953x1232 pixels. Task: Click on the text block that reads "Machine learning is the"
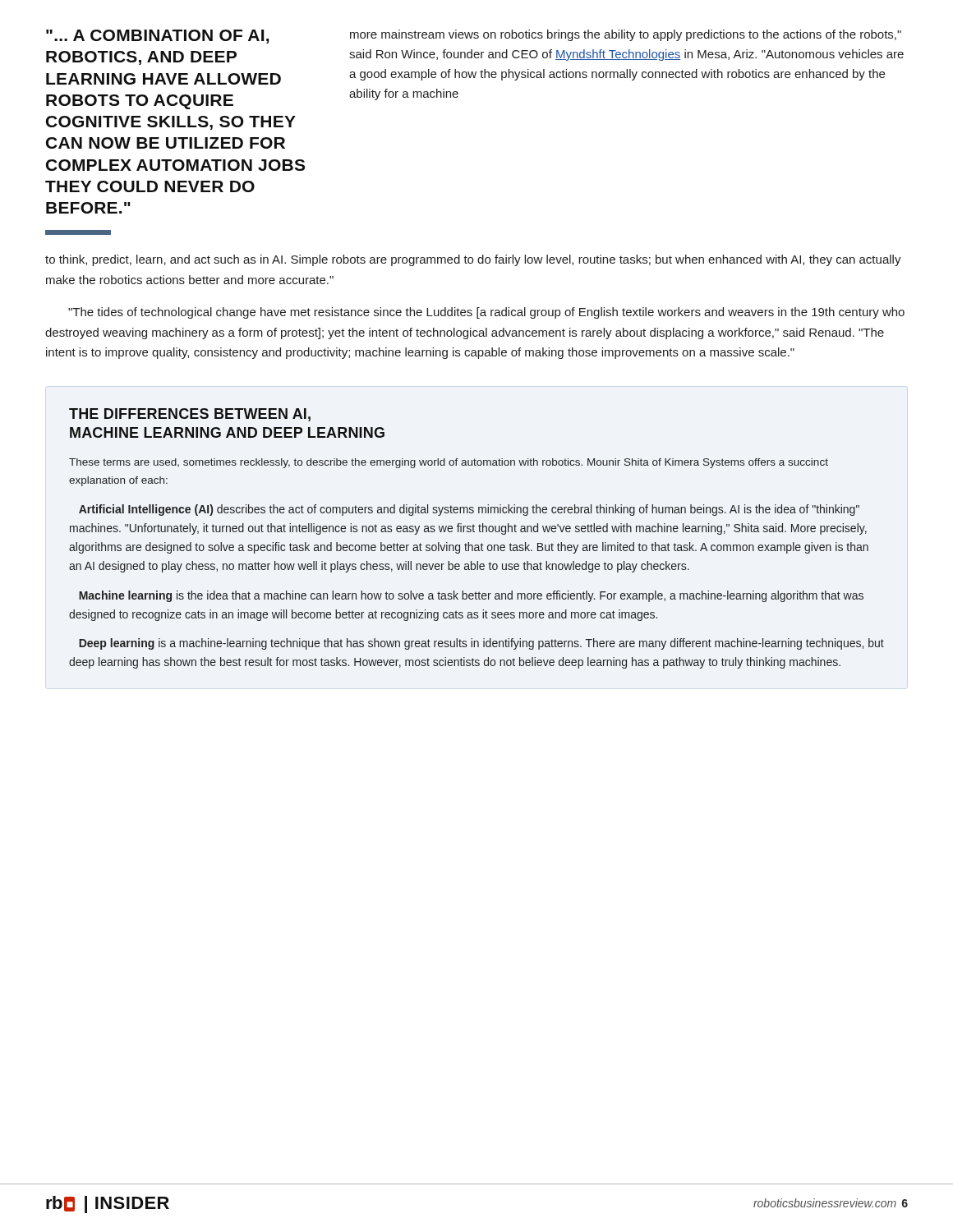(x=466, y=605)
